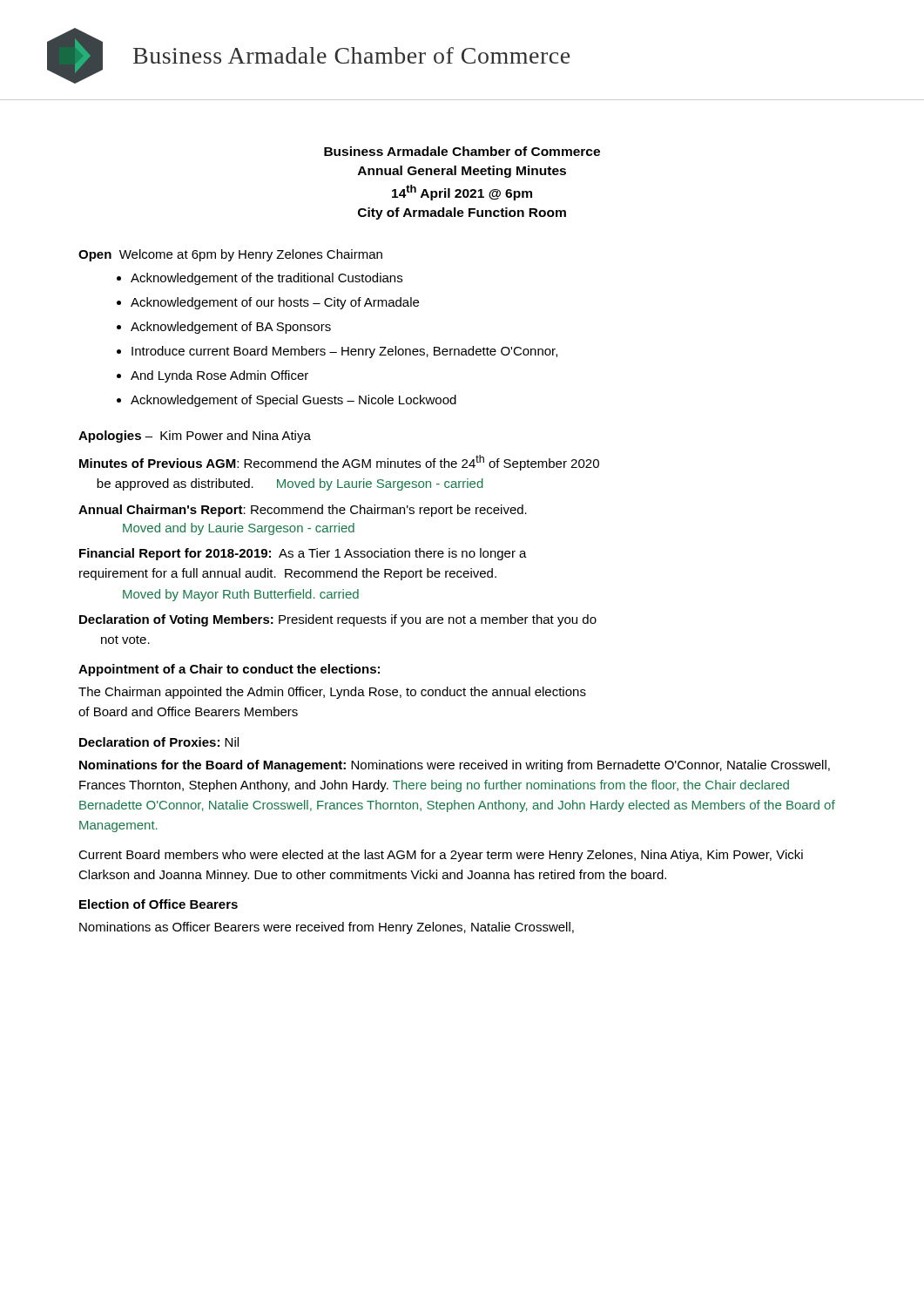The width and height of the screenshot is (924, 1307).
Task: Click on the passage starting "The Chairman appointed the"
Action: click(x=332, y=702)
